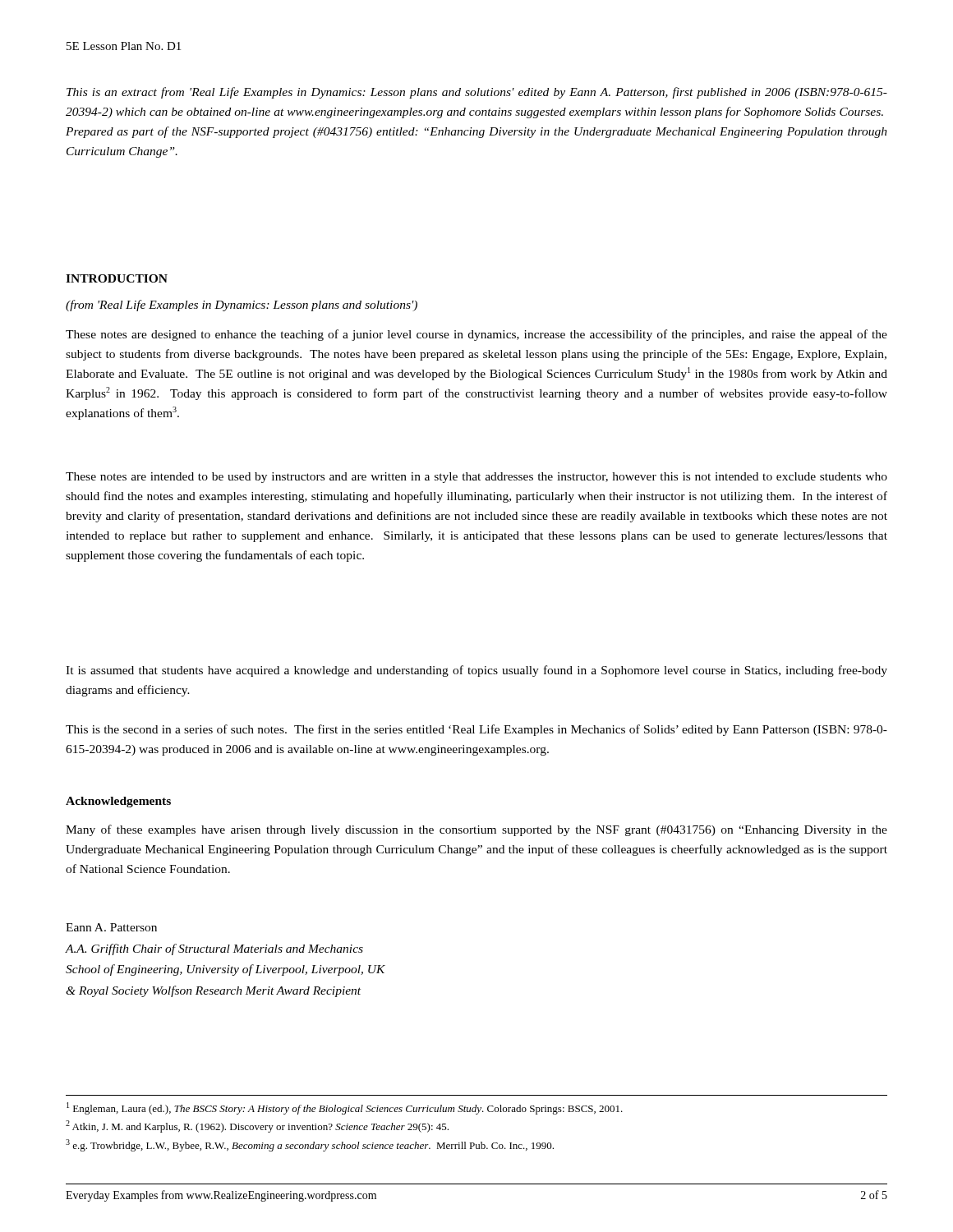Click the passage that begins "Eann A. Patterson A.A. Griffith"
This screenshot has height=1232, width=953.
coord(225,958)
